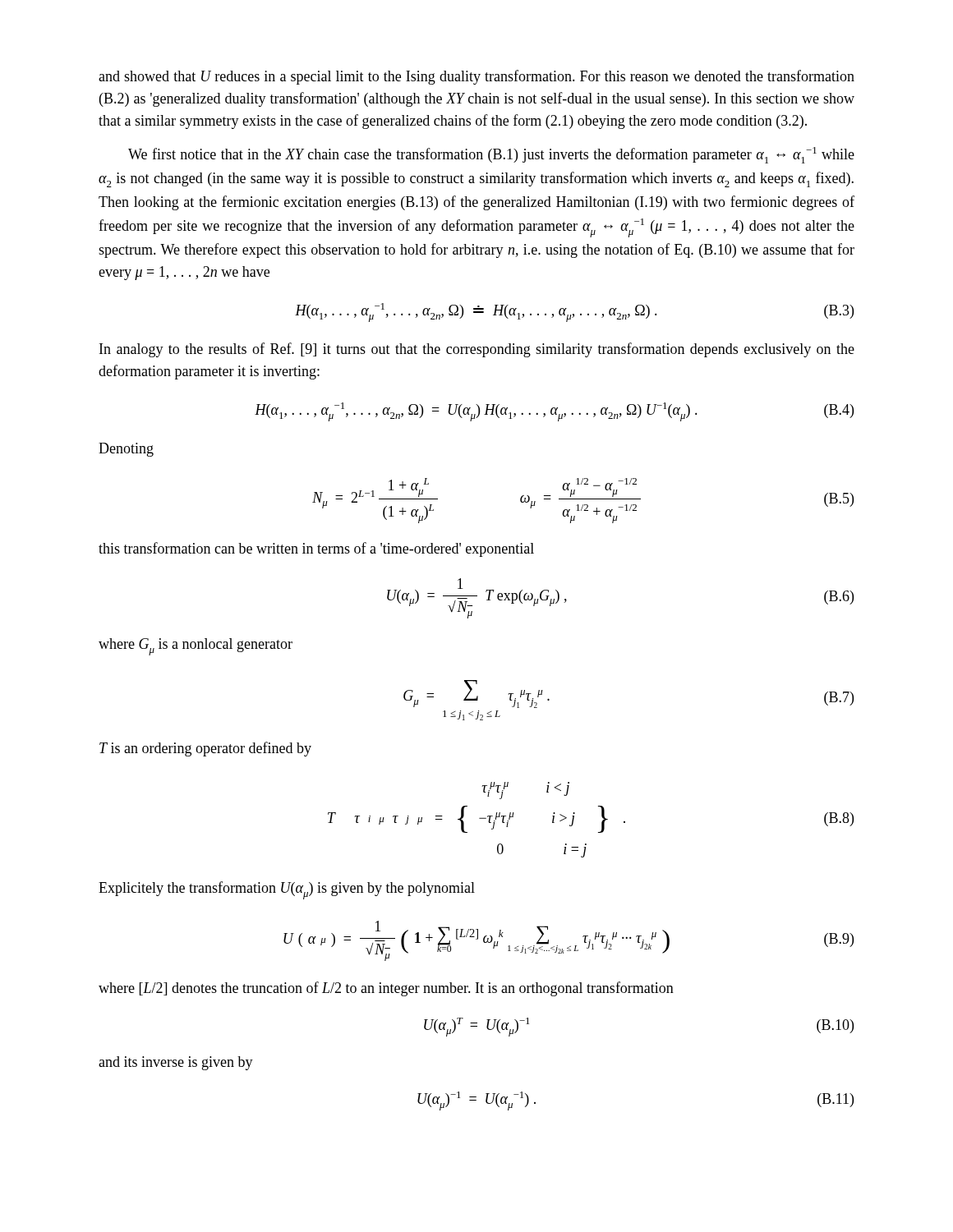Select the formula that reads "Nμ = 2L−1 1 + αμL (1"
Image resolution: width=953 pixels, height=1232 pixels.
coord(583,499)
